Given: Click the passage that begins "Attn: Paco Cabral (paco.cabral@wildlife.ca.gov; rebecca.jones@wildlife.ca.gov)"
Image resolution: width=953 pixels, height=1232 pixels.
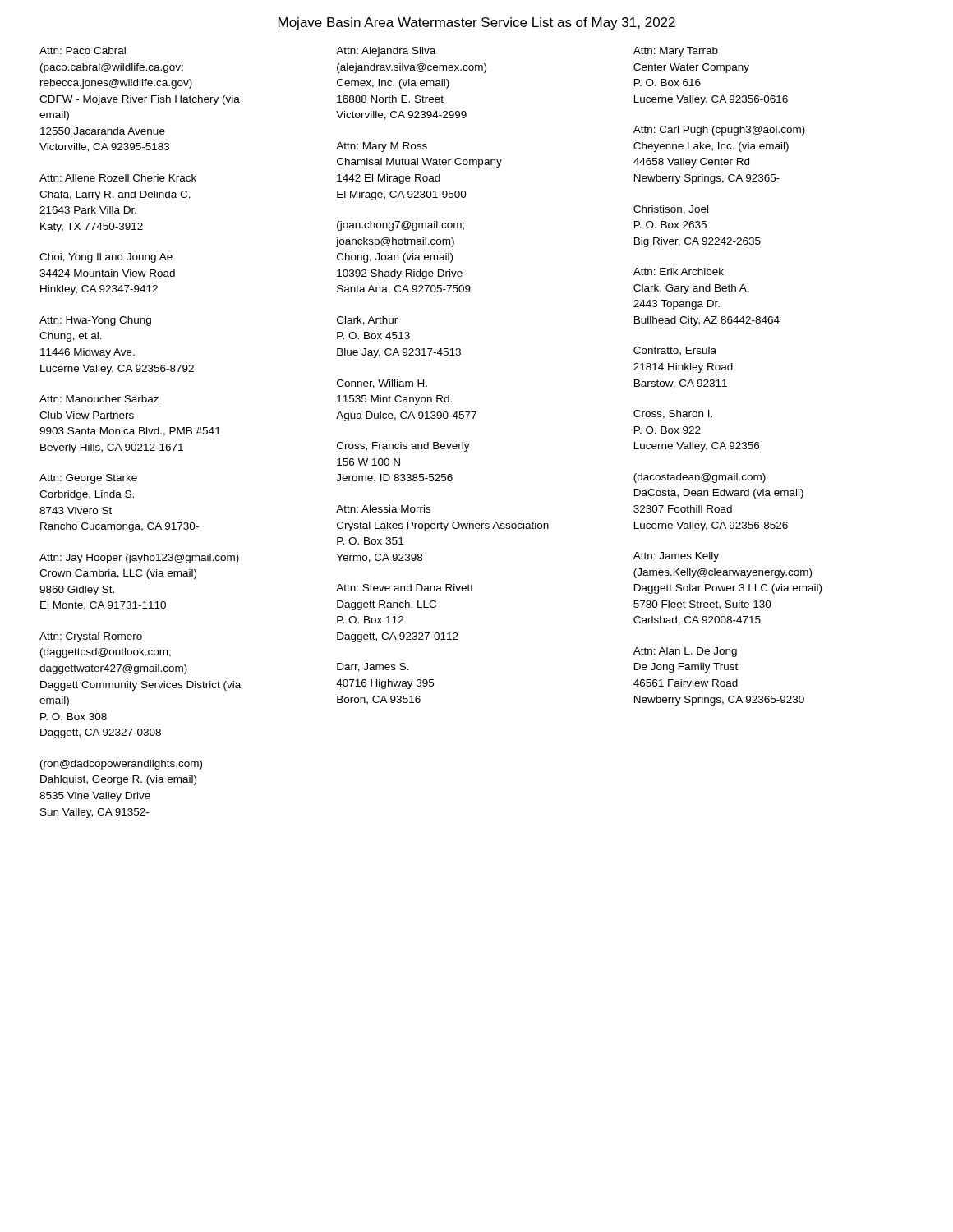Looking at the screenshot, I should (140, 99).
